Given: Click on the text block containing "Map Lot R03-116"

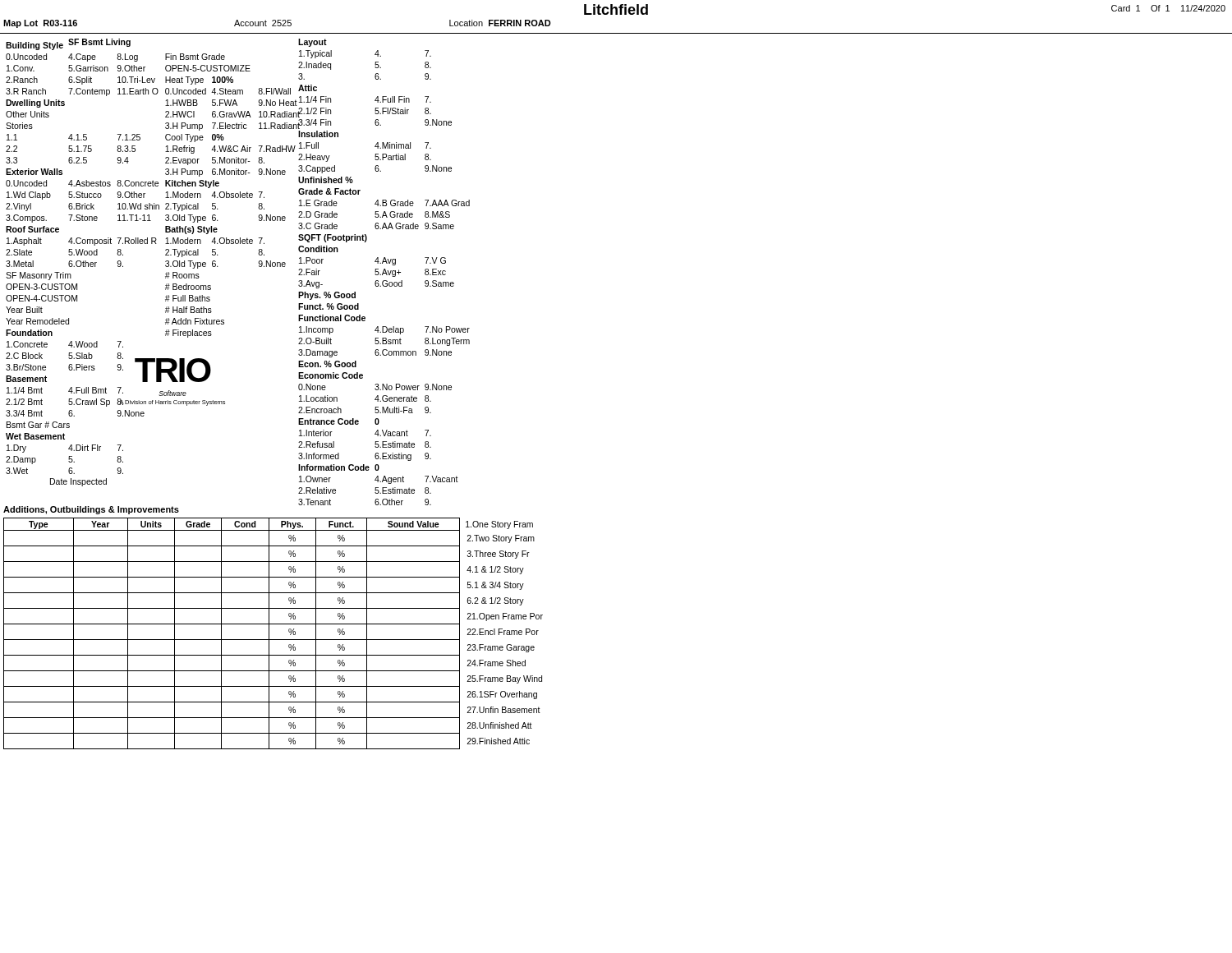Looking at the screenshot, I should [277, 23].
